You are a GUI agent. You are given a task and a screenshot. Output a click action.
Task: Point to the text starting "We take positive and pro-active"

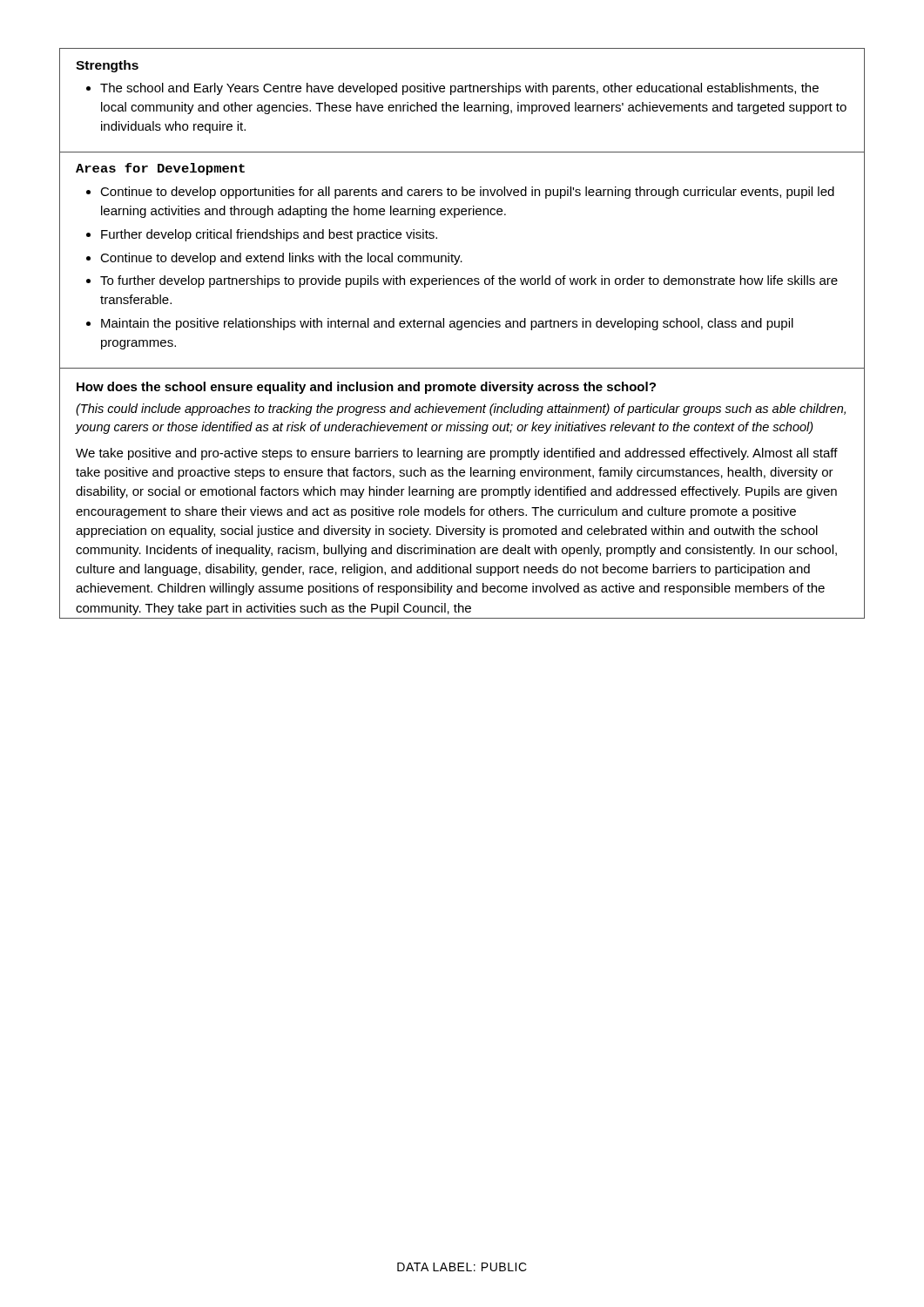tap(457, 530)
